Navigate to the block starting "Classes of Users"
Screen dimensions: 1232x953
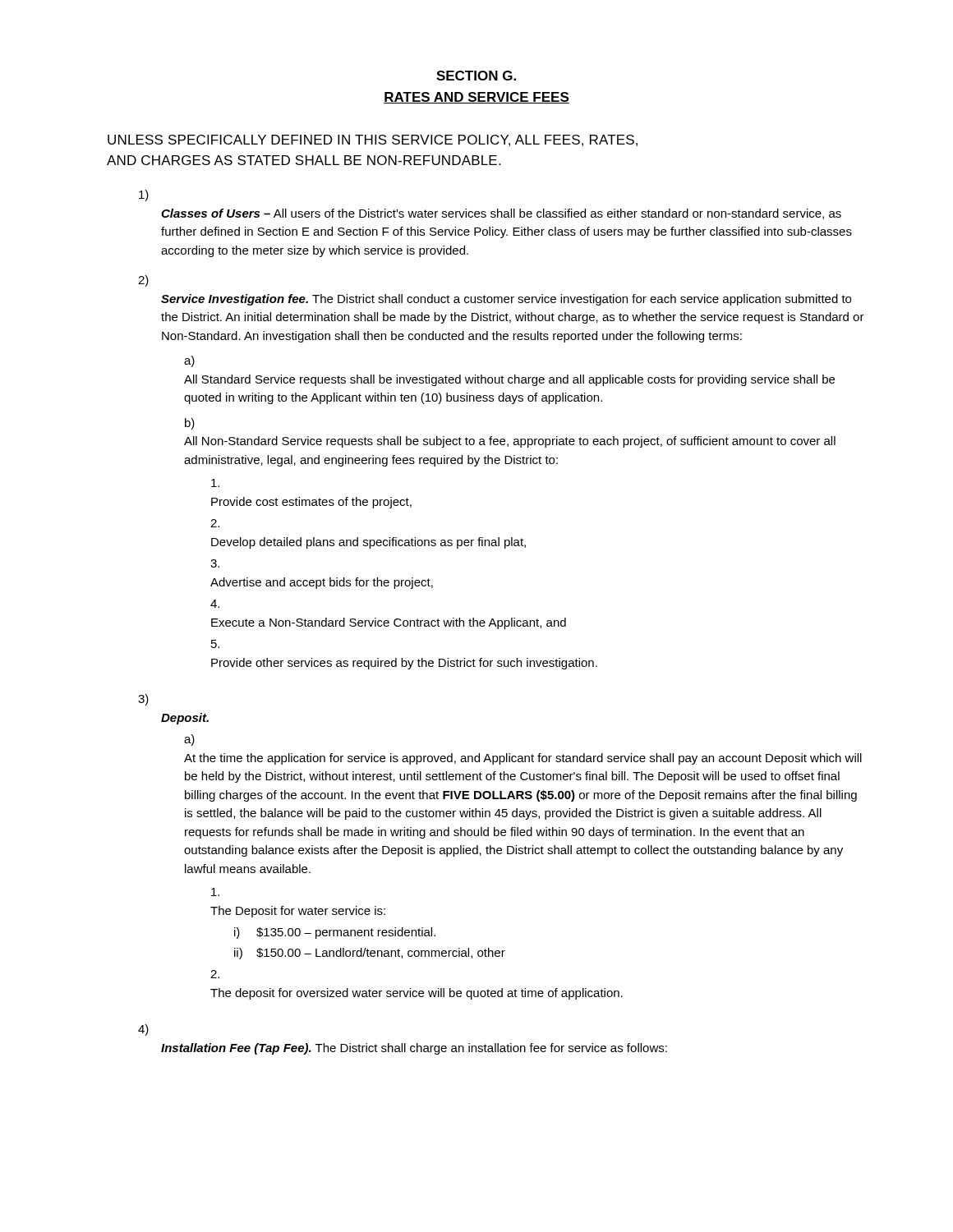[506, 231]
